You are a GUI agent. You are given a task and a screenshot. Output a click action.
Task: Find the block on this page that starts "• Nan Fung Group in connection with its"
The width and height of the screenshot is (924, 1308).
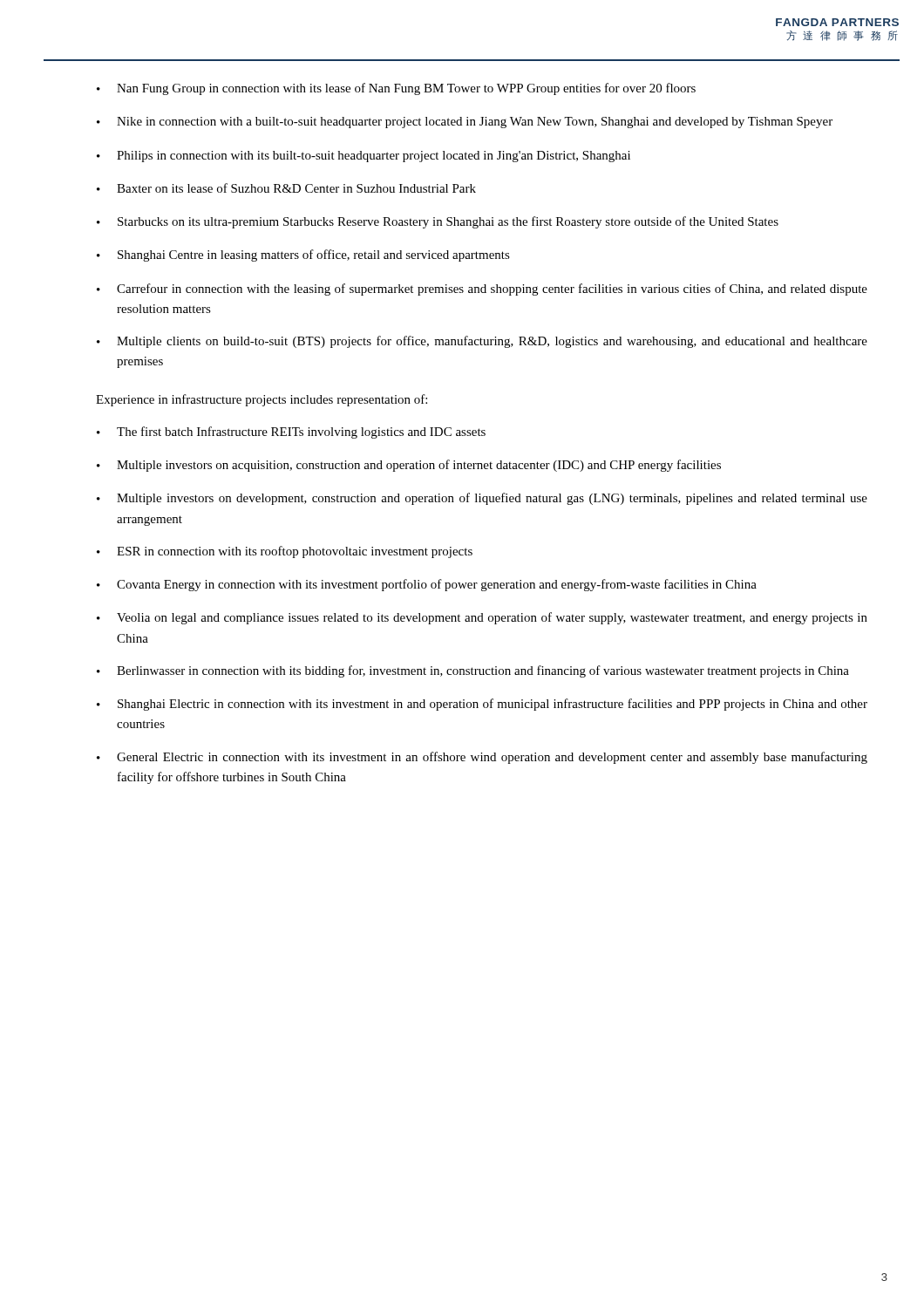click(482, 89)
